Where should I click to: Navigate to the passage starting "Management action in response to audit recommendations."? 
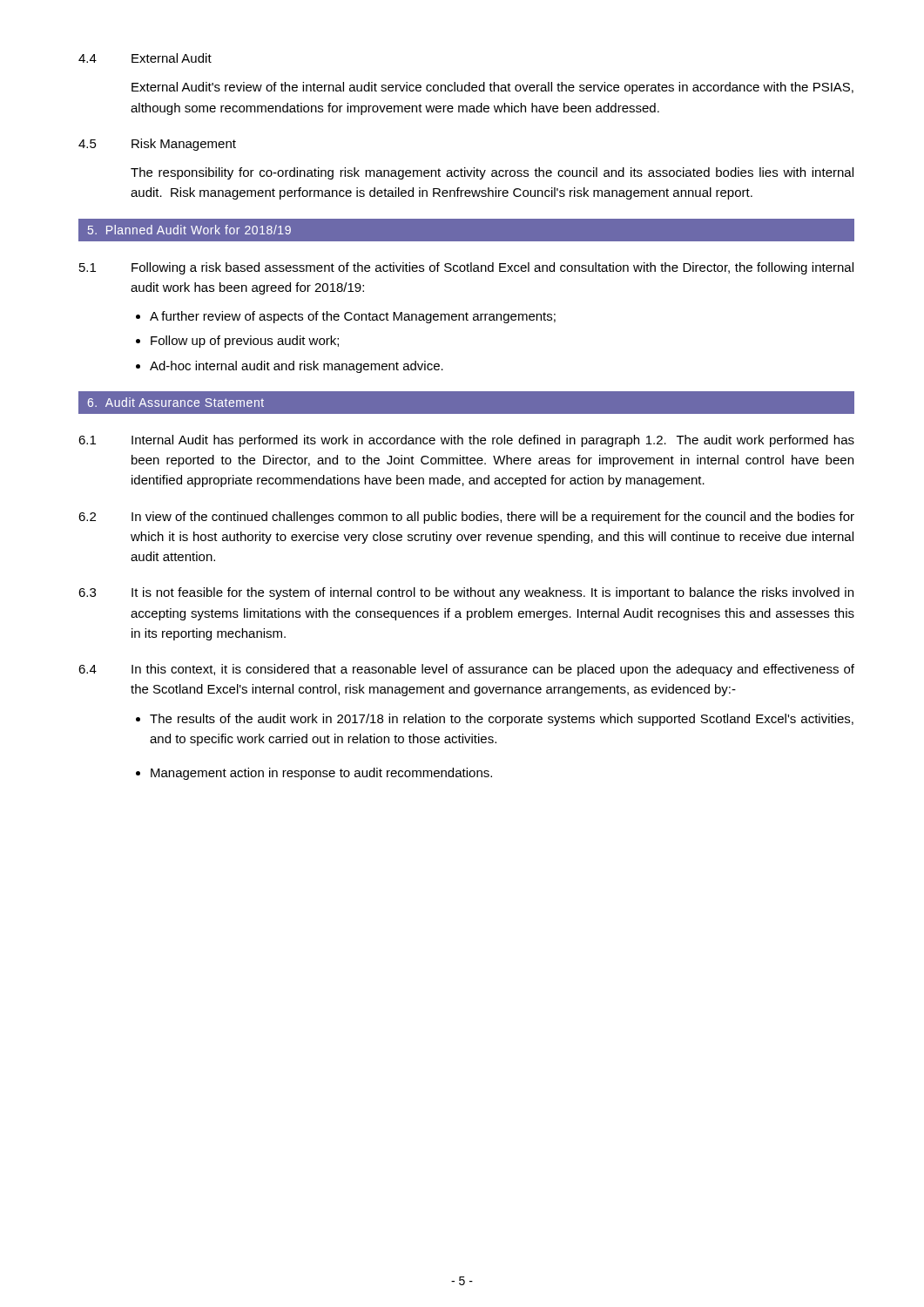(x=322, y=772)
